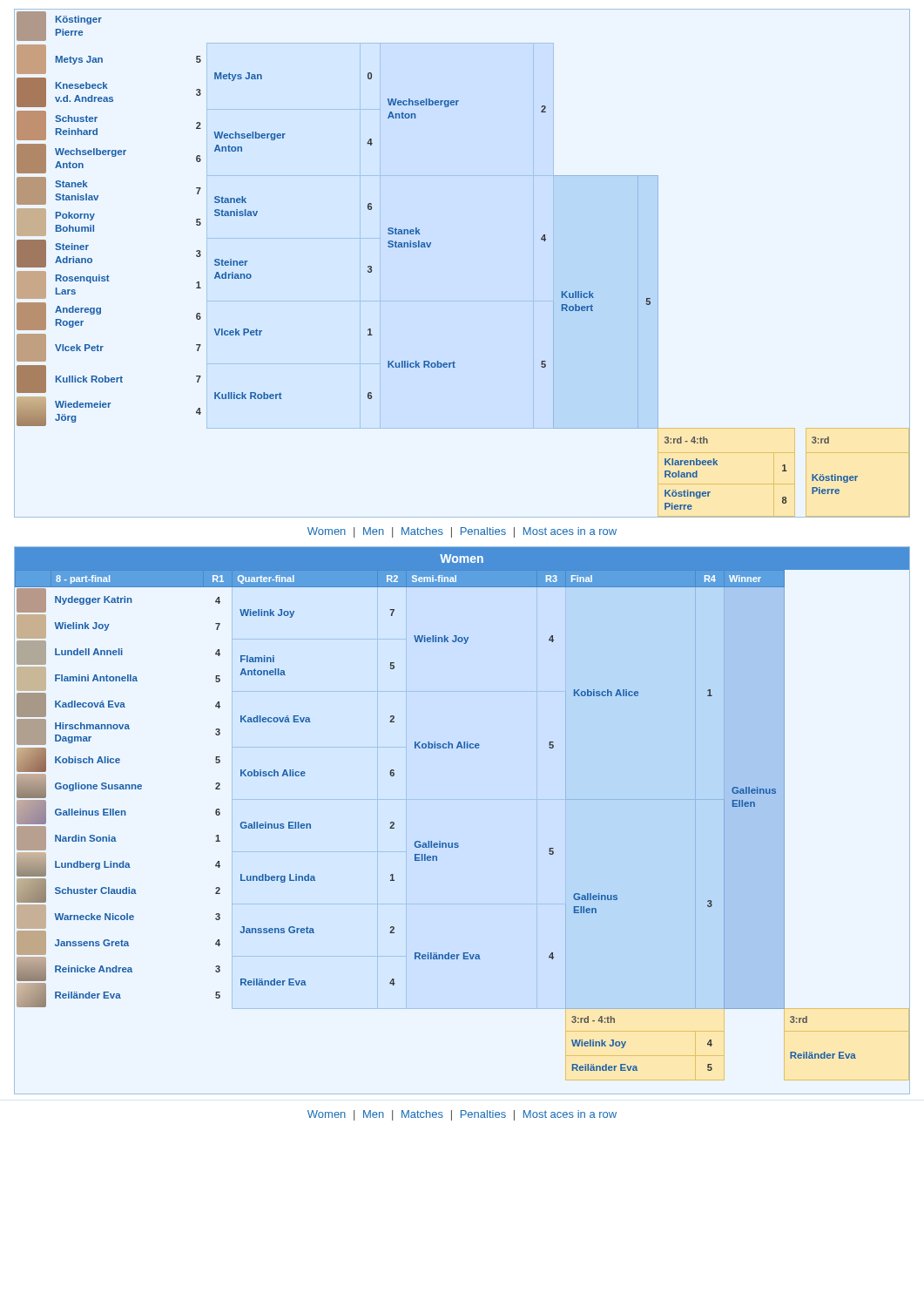Point to the block starting "Galleinus Ellen"

pos(90,812)
